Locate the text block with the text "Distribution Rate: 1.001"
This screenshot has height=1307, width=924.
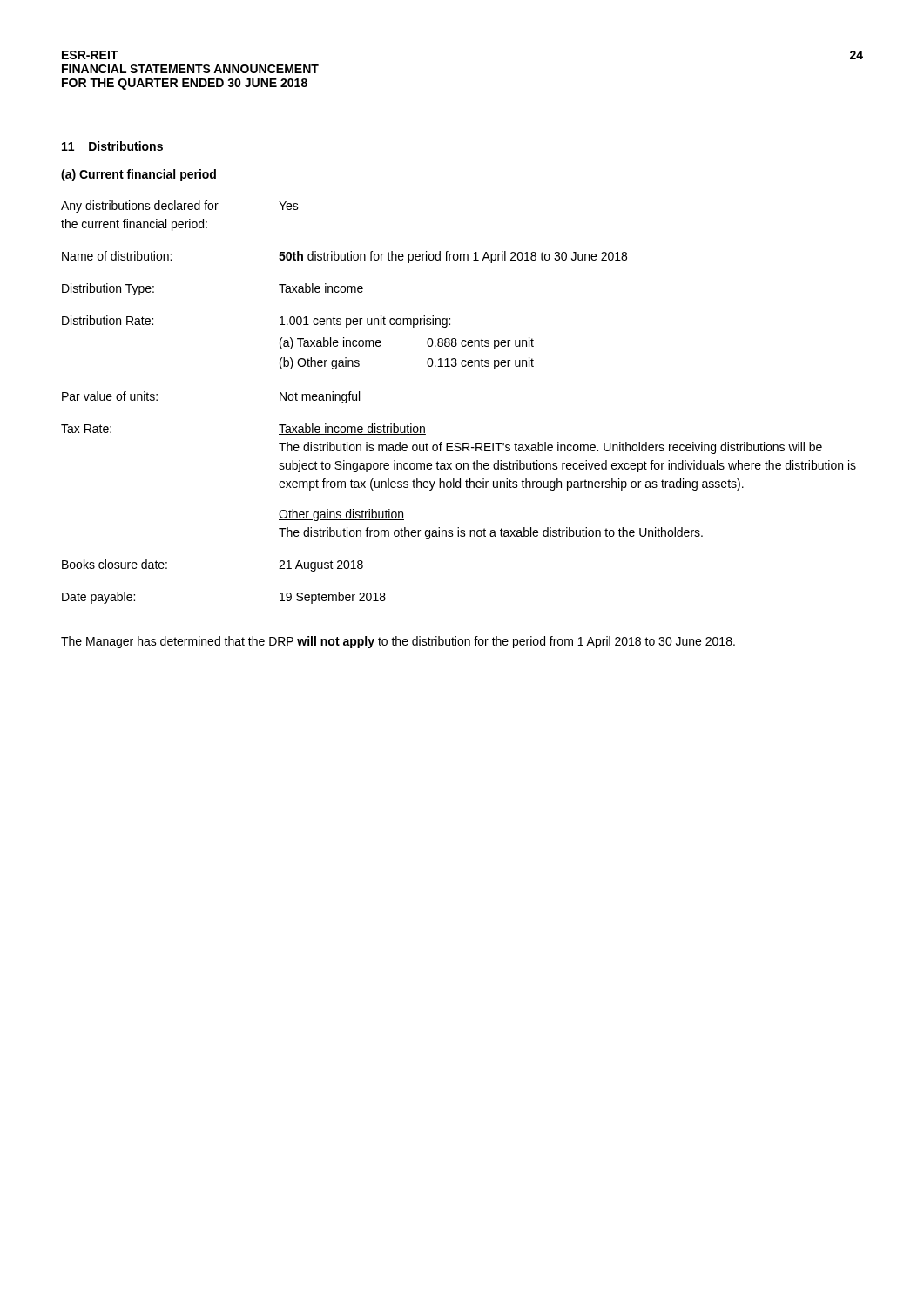(x=462, y=343)
